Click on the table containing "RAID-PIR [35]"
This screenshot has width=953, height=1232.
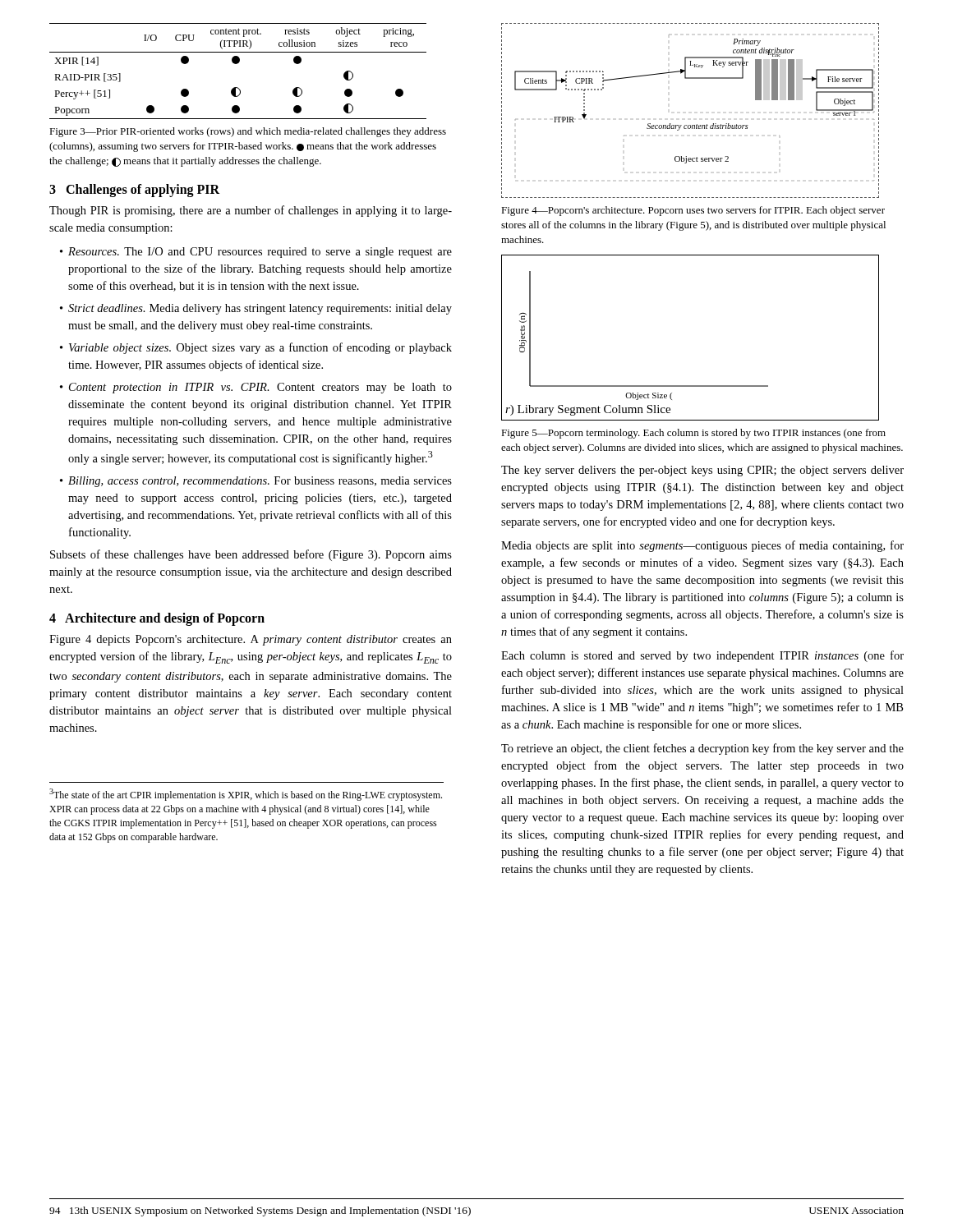point(251,71)
